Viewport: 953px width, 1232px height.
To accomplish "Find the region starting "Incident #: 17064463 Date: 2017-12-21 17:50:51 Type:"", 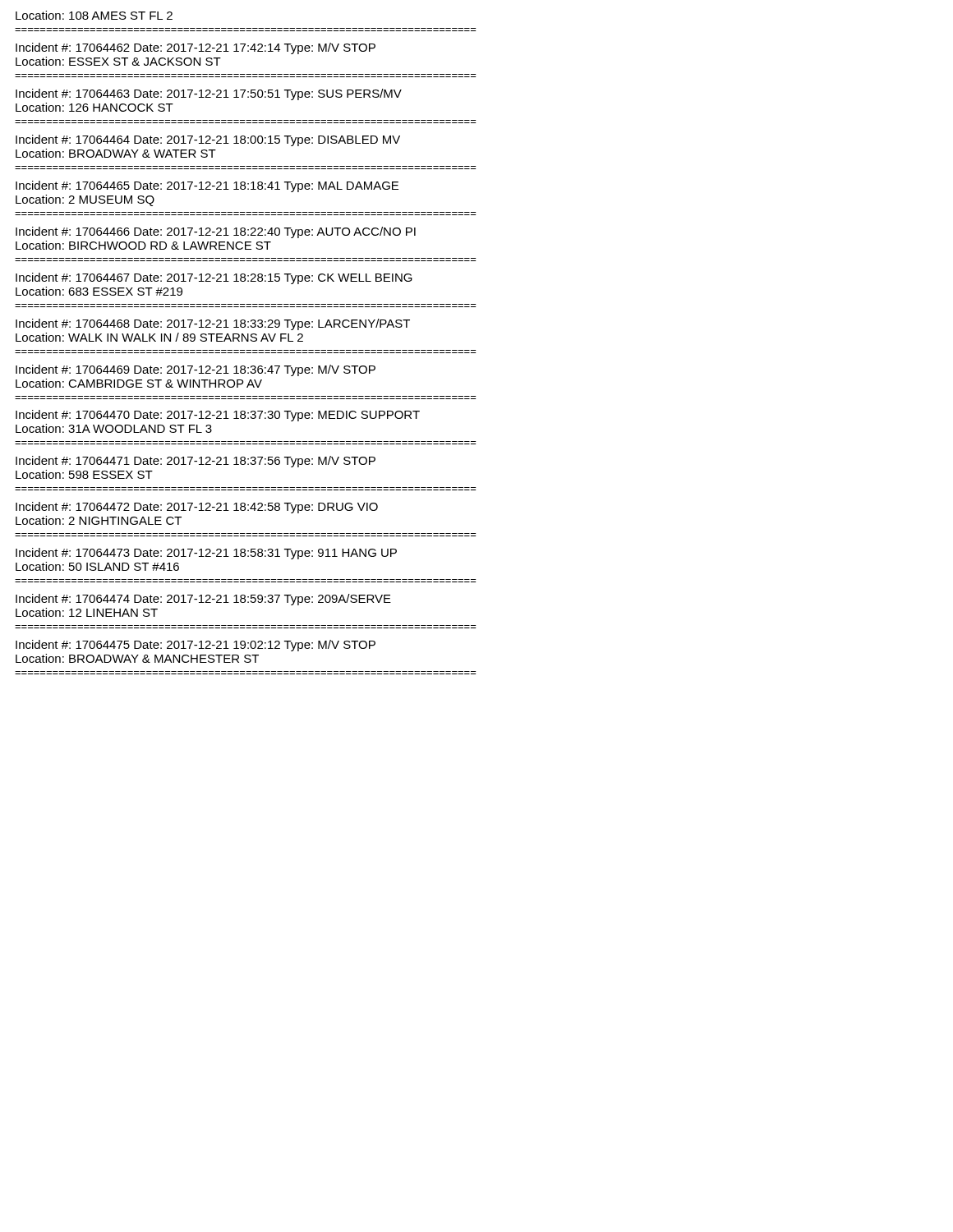I will (209, 94).
